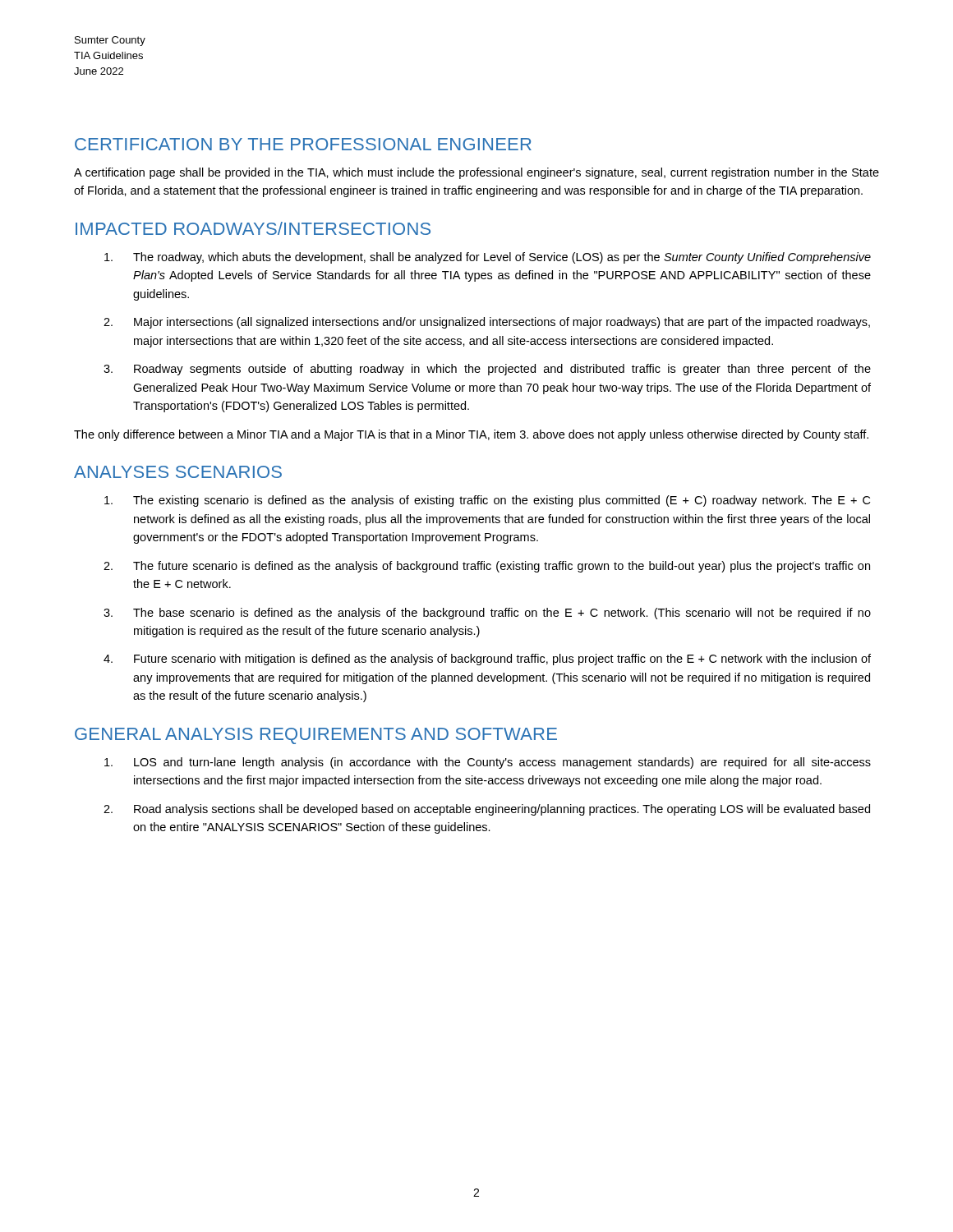Locate the block starting "IMPACTED ROADWAYS/INTERSECTIONS"
Viewport: 953px width, 1232px height.
pos(253,228)
